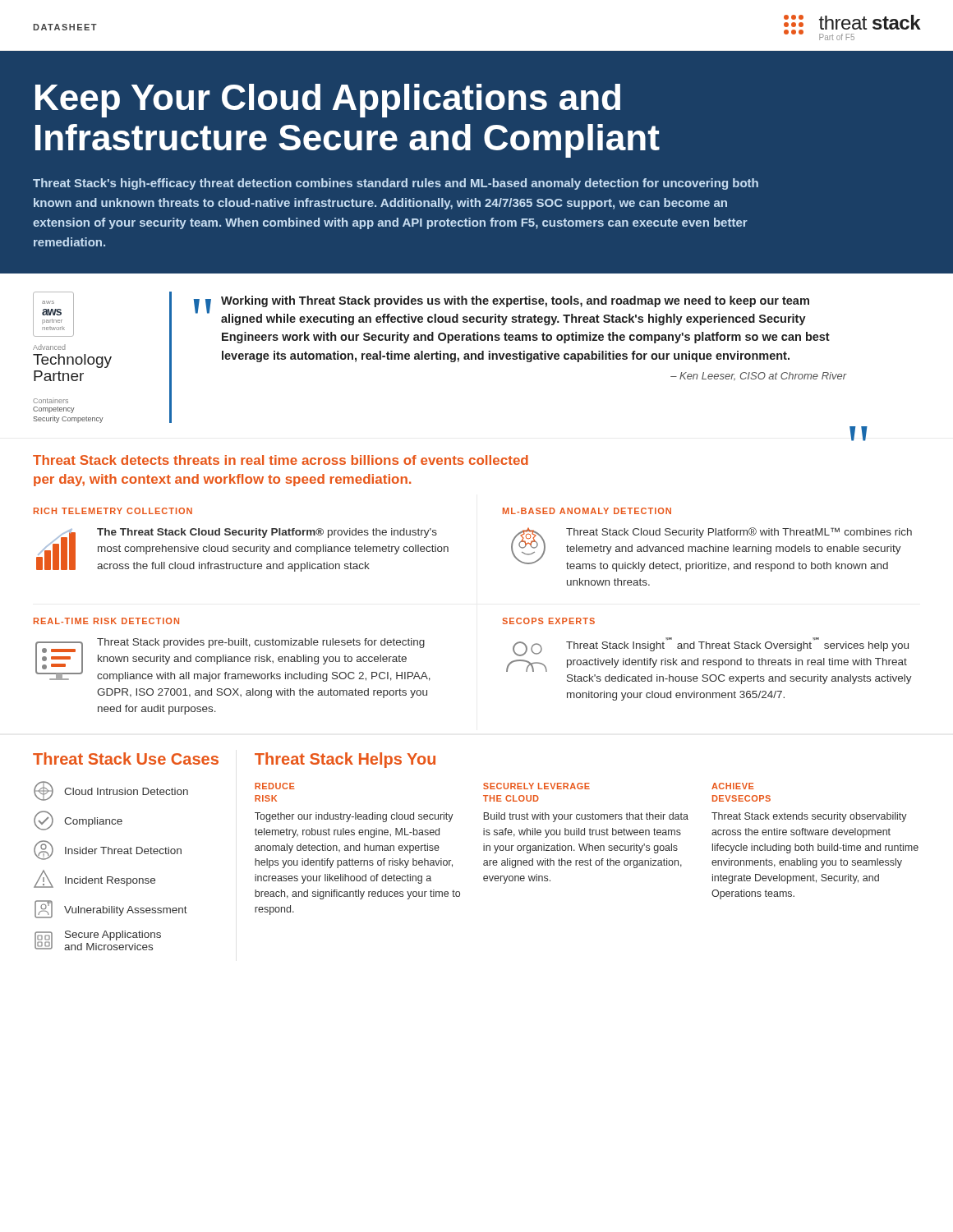Navigate to the element starting "Incident Response"

(x=94, y=880)
